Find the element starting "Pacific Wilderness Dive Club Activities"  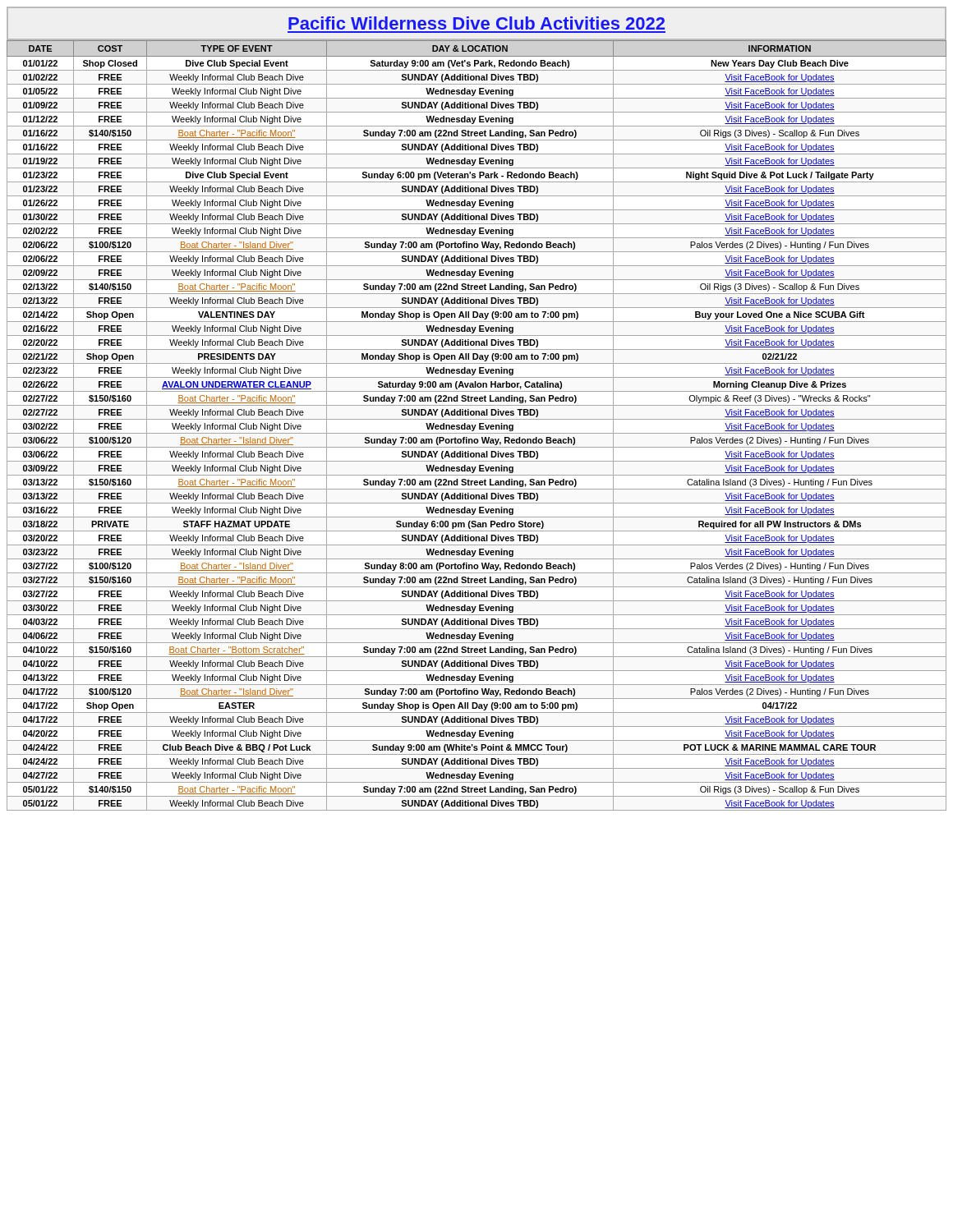476,24
